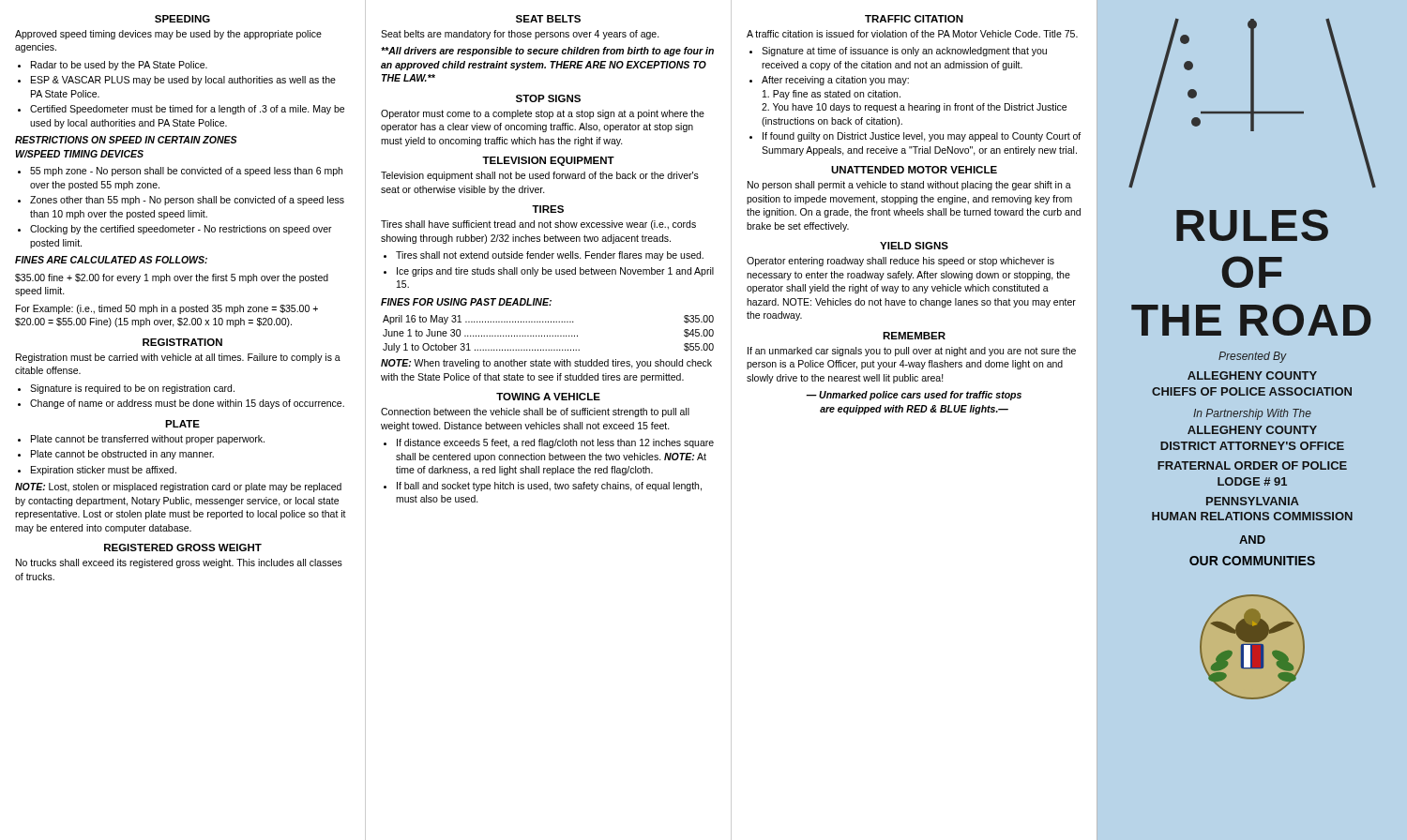Select the section header containing "FINES FOR USING"

tap(548, 302)
